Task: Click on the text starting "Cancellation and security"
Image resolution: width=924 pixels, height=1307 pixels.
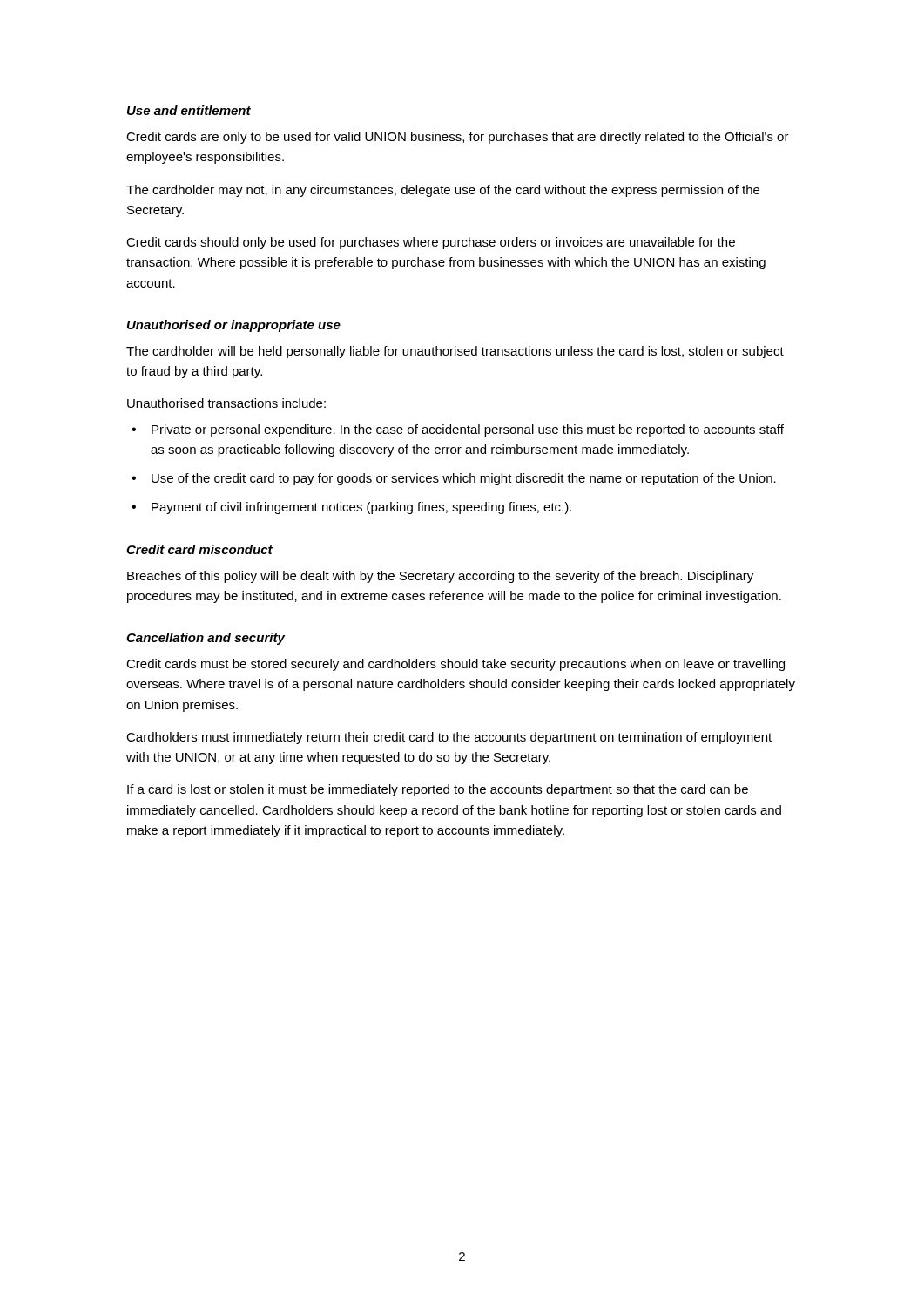Action: click(205, 637)
